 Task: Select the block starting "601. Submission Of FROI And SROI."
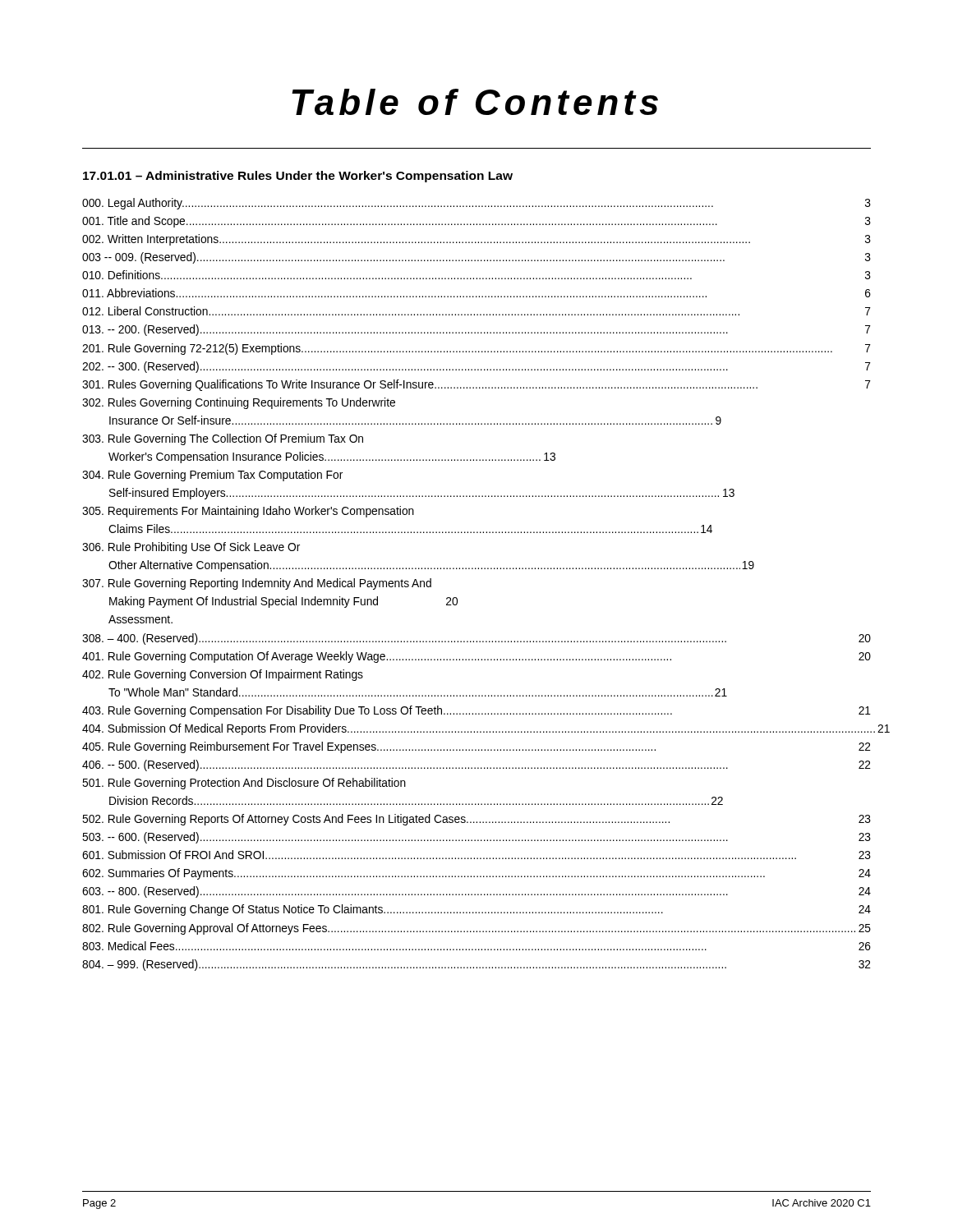476,856
